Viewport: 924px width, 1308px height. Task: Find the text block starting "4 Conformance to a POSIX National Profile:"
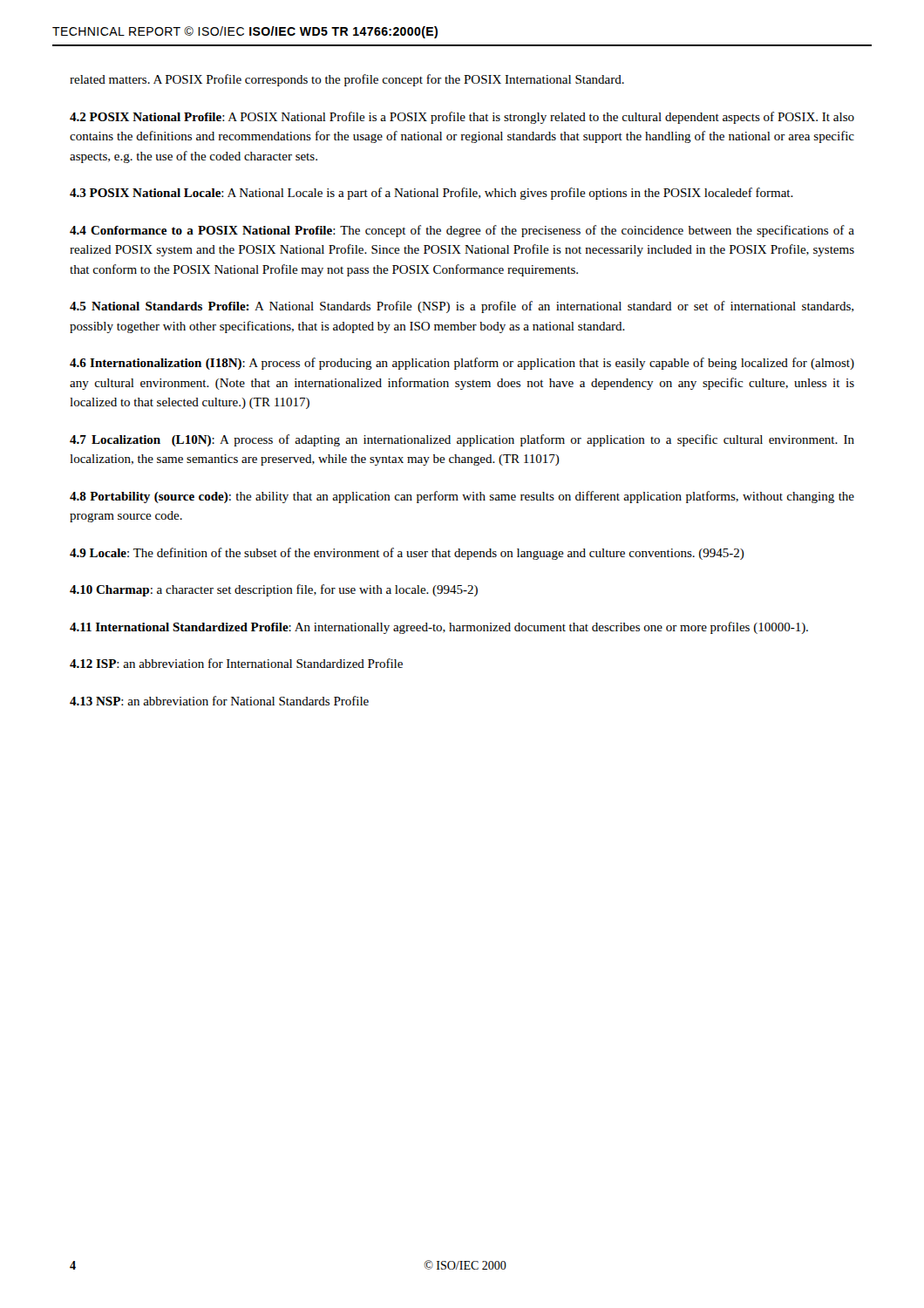pos(462,249)
